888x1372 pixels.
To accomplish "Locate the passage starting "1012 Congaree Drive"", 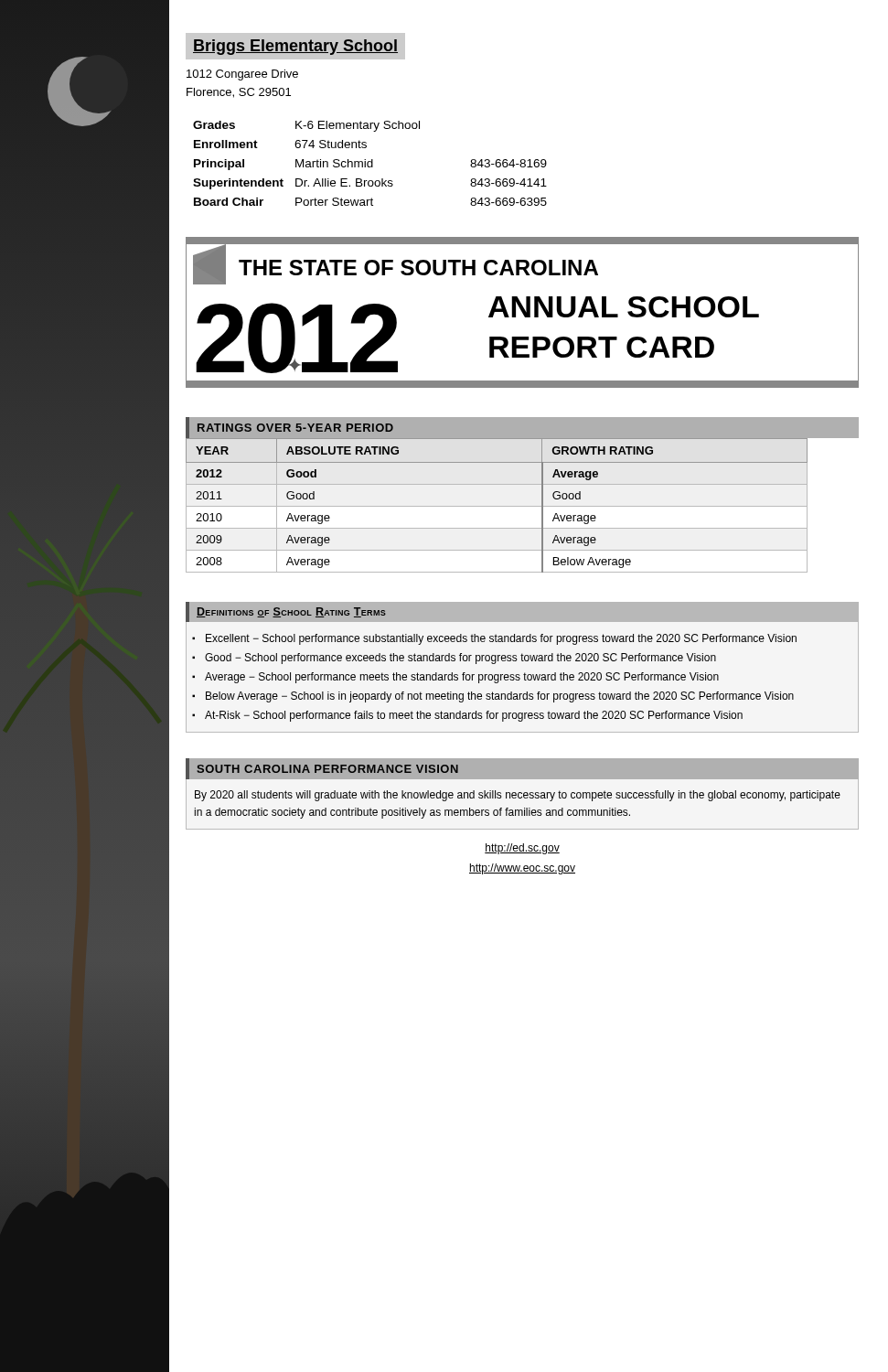I will tap(242, 75).
